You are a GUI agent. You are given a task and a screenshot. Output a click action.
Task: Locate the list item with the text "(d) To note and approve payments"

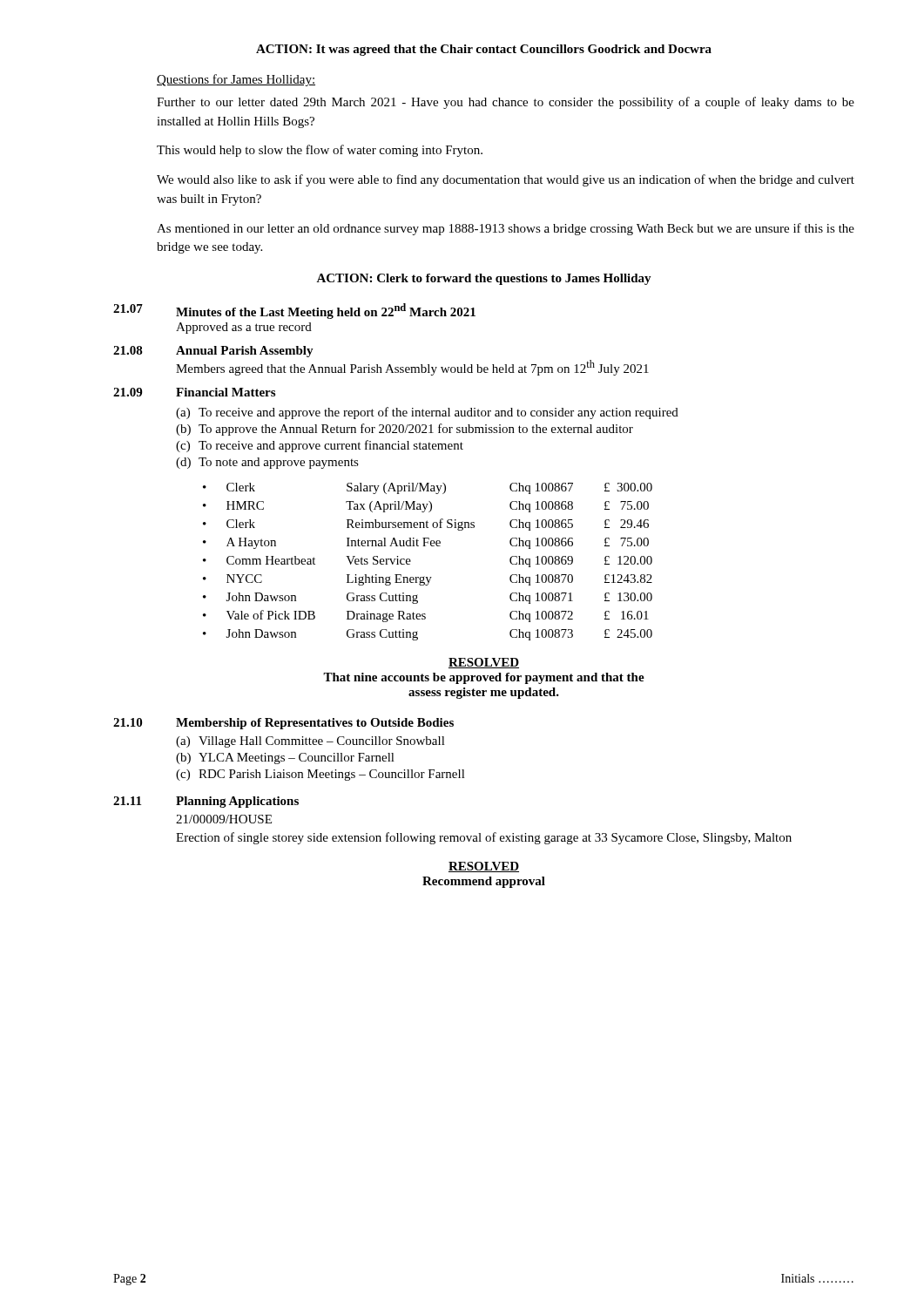point(267,462)
